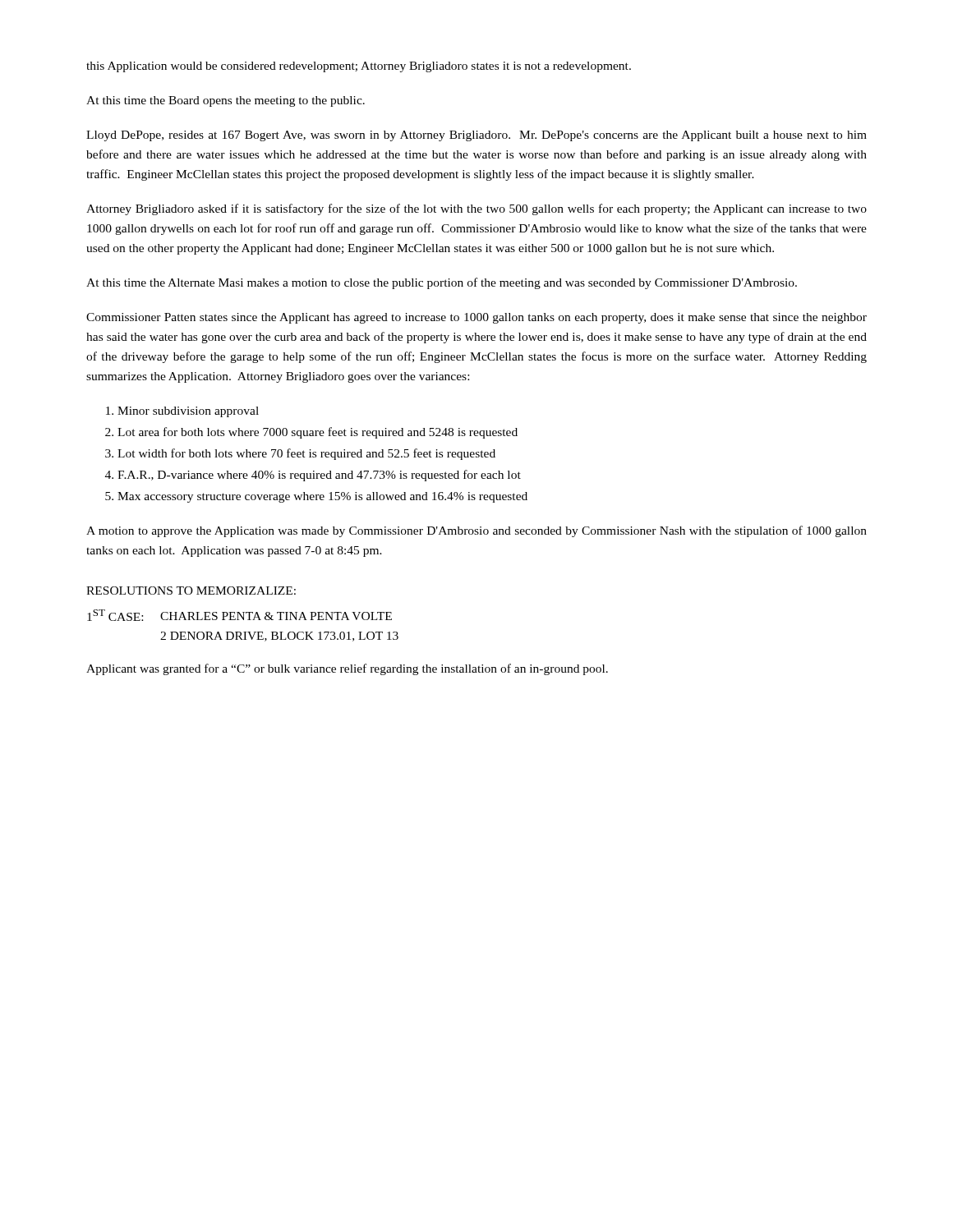This screenshot has width=953, height=1232.
Task: Select the text starting "At this time the Board"
Action: pos(226,100)
